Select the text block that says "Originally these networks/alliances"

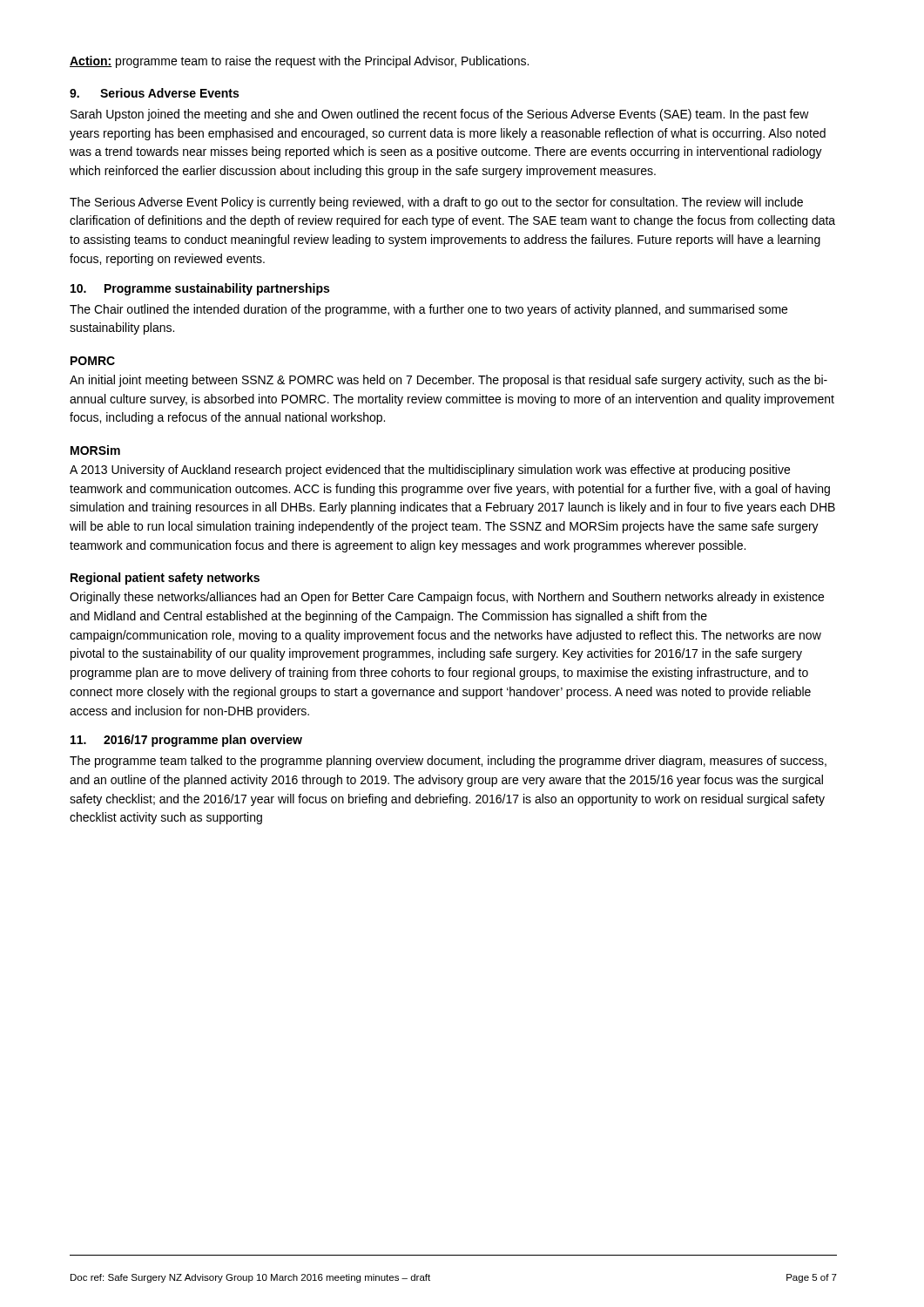[x=447, y=654]
